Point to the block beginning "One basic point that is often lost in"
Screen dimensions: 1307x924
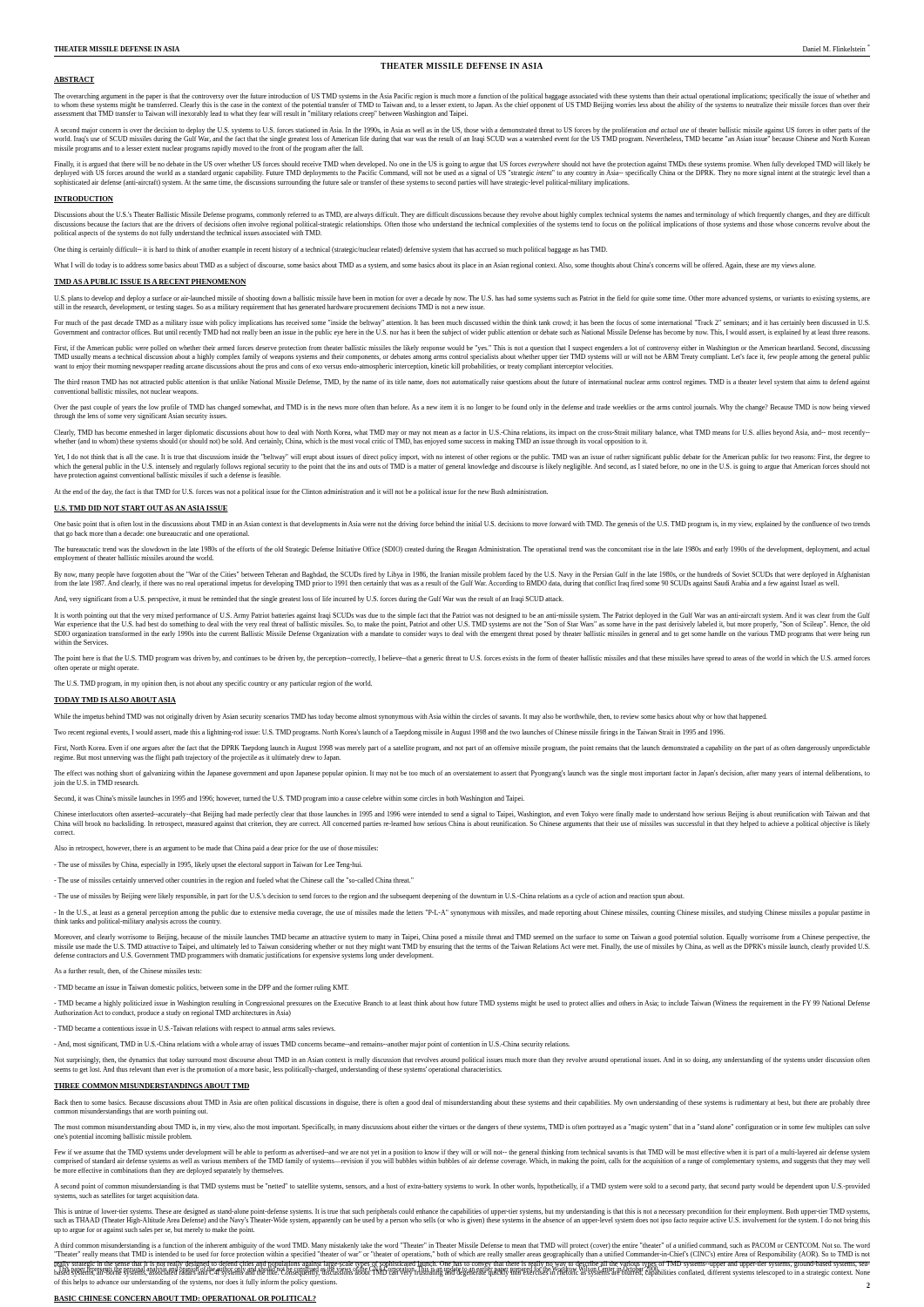(462, 605)
